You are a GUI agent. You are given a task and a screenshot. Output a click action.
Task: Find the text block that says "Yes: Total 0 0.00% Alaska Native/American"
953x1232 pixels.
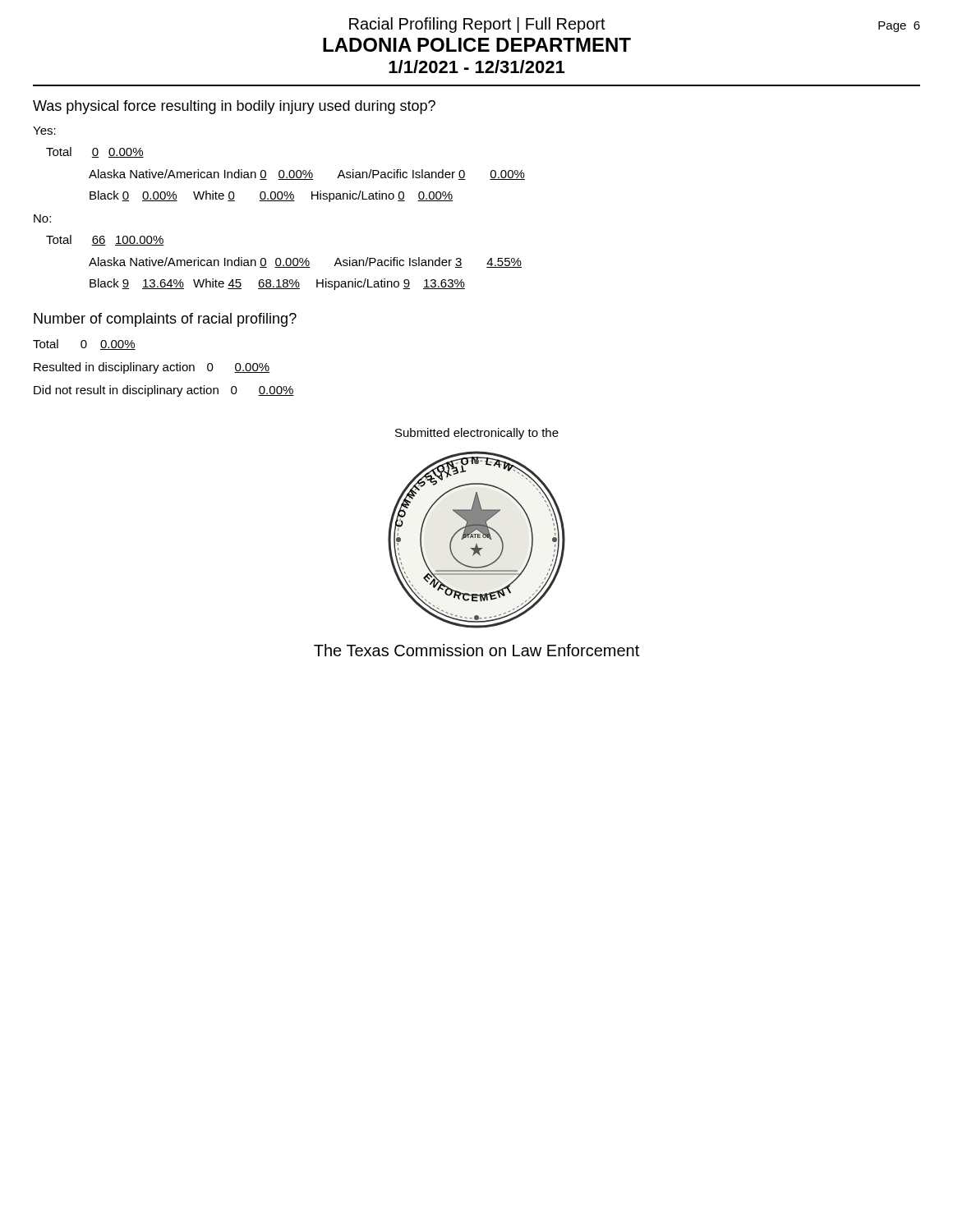pos(44,131)
